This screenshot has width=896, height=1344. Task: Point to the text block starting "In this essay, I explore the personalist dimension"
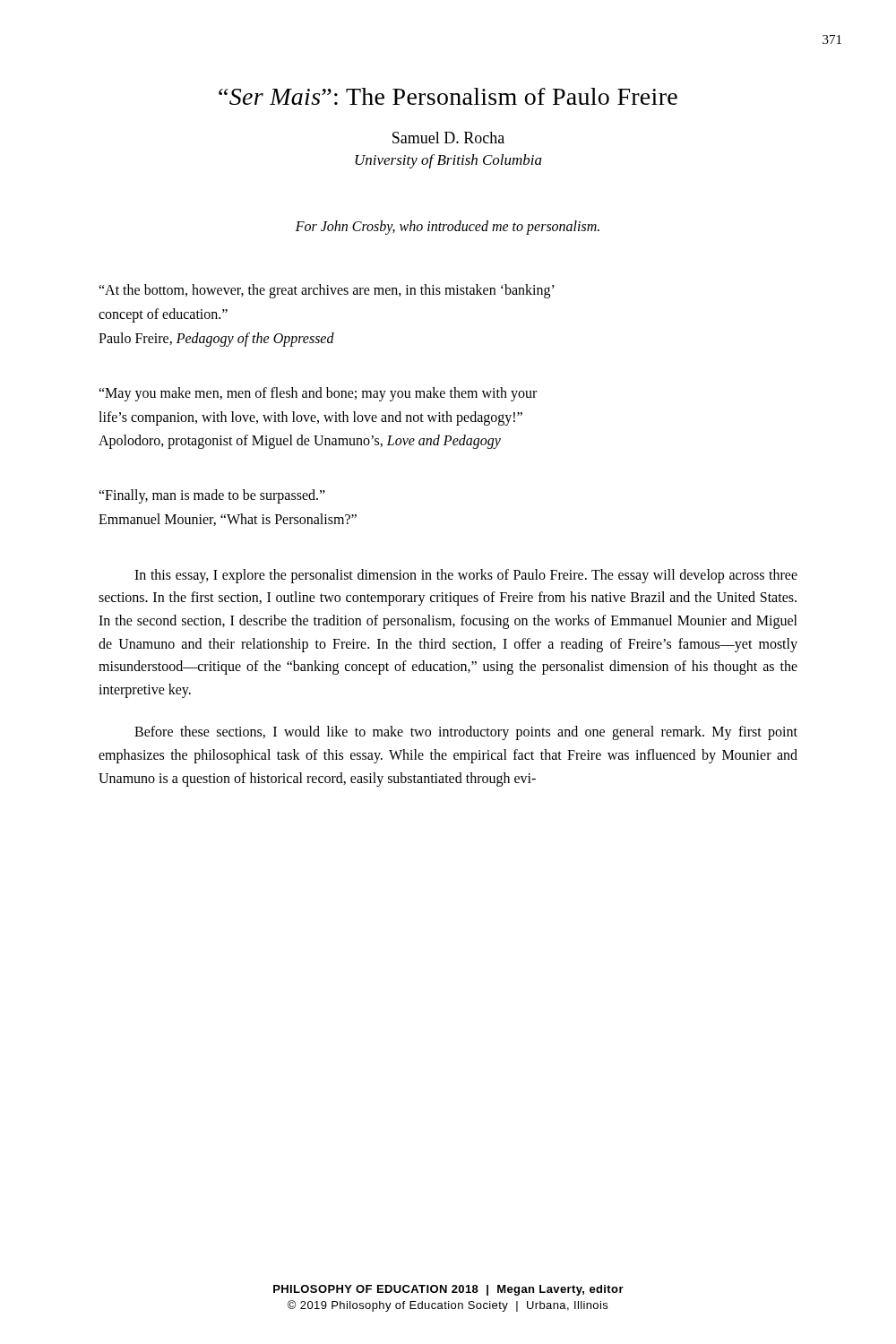pyautogui.click(x=448, y=632)
